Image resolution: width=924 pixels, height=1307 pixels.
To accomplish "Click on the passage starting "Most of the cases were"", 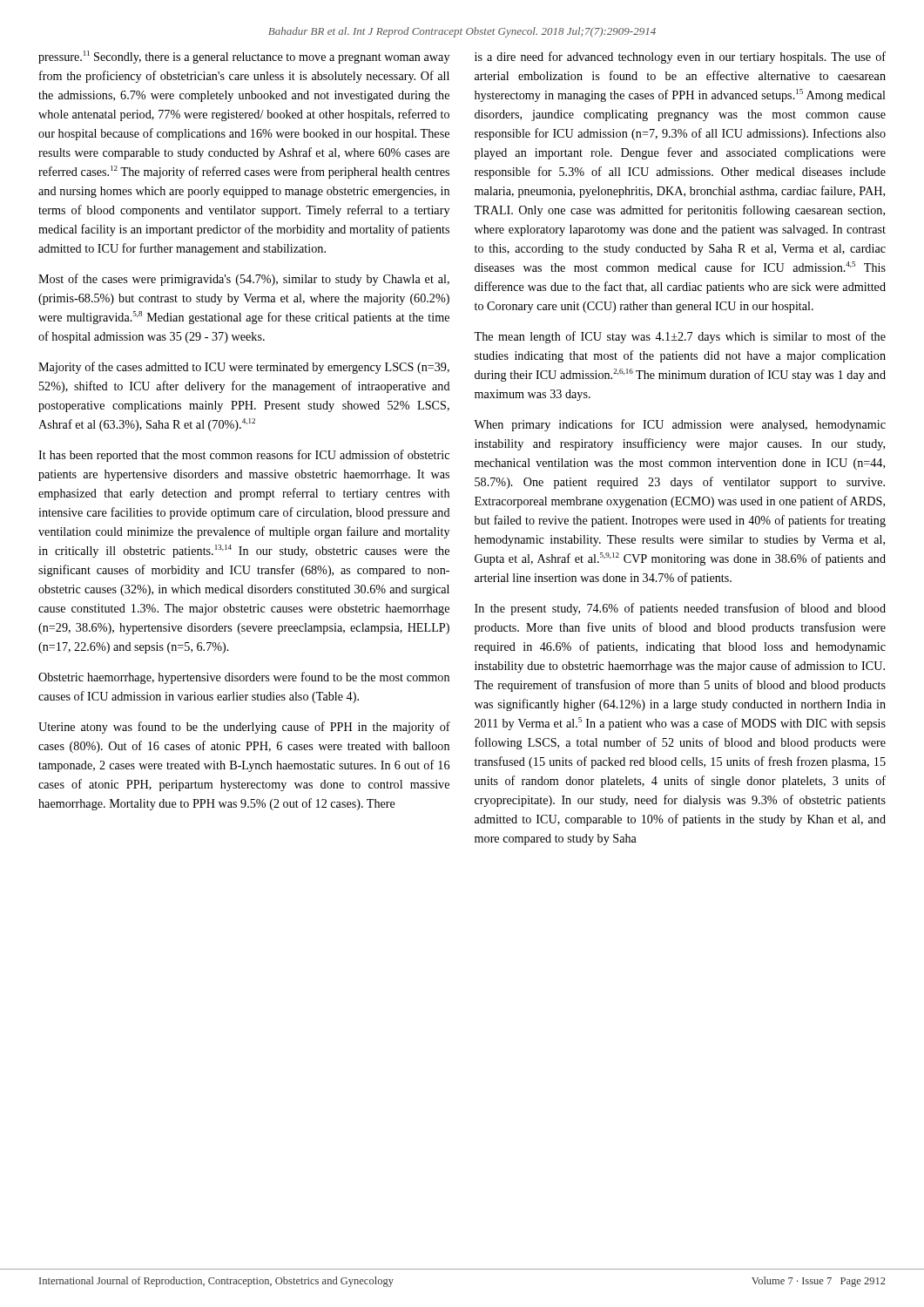I will 244,308.
